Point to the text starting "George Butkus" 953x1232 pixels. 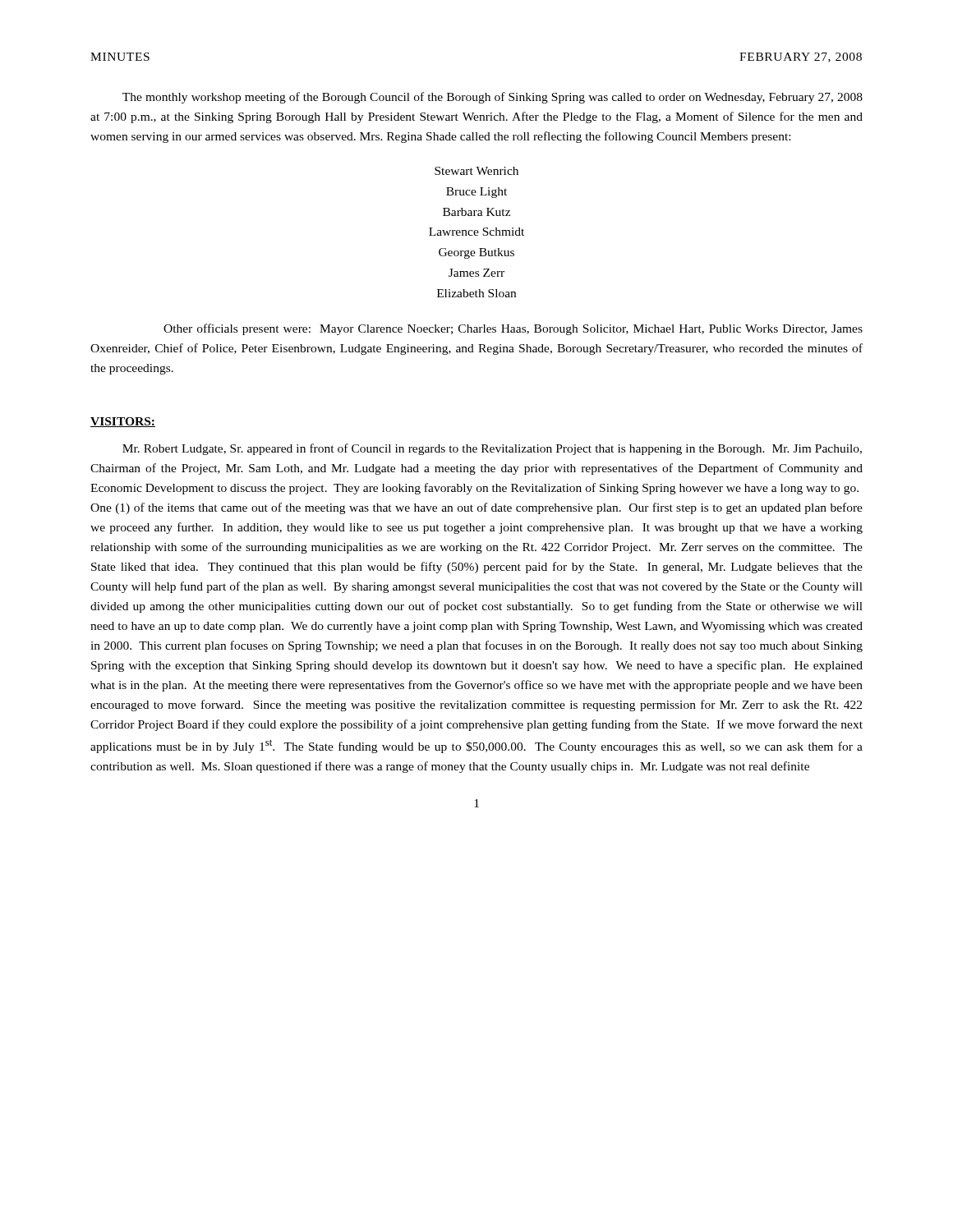pyautogui.click(x=476, y=252)
